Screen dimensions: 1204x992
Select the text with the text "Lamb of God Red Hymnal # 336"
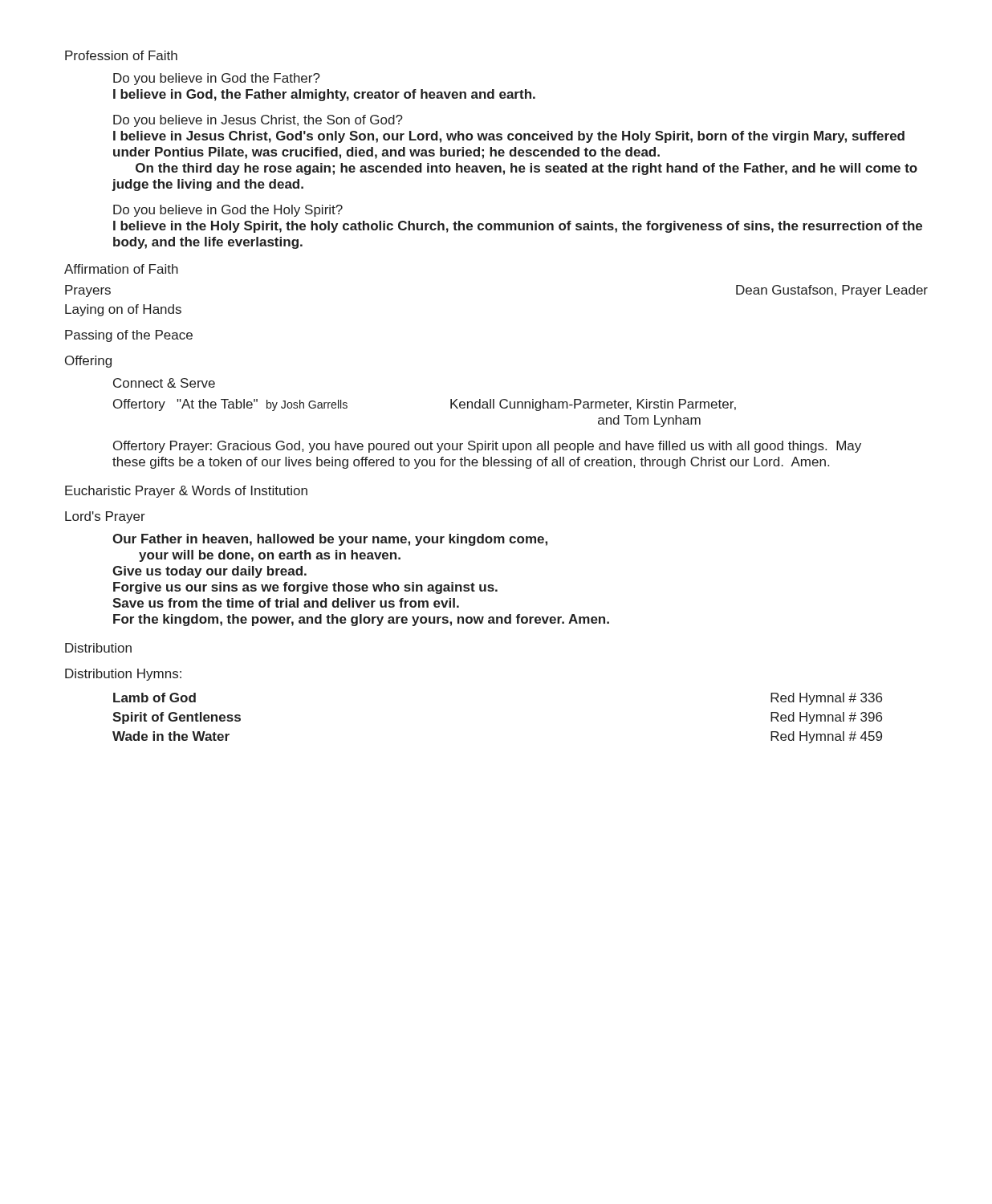tap(155, 698)
